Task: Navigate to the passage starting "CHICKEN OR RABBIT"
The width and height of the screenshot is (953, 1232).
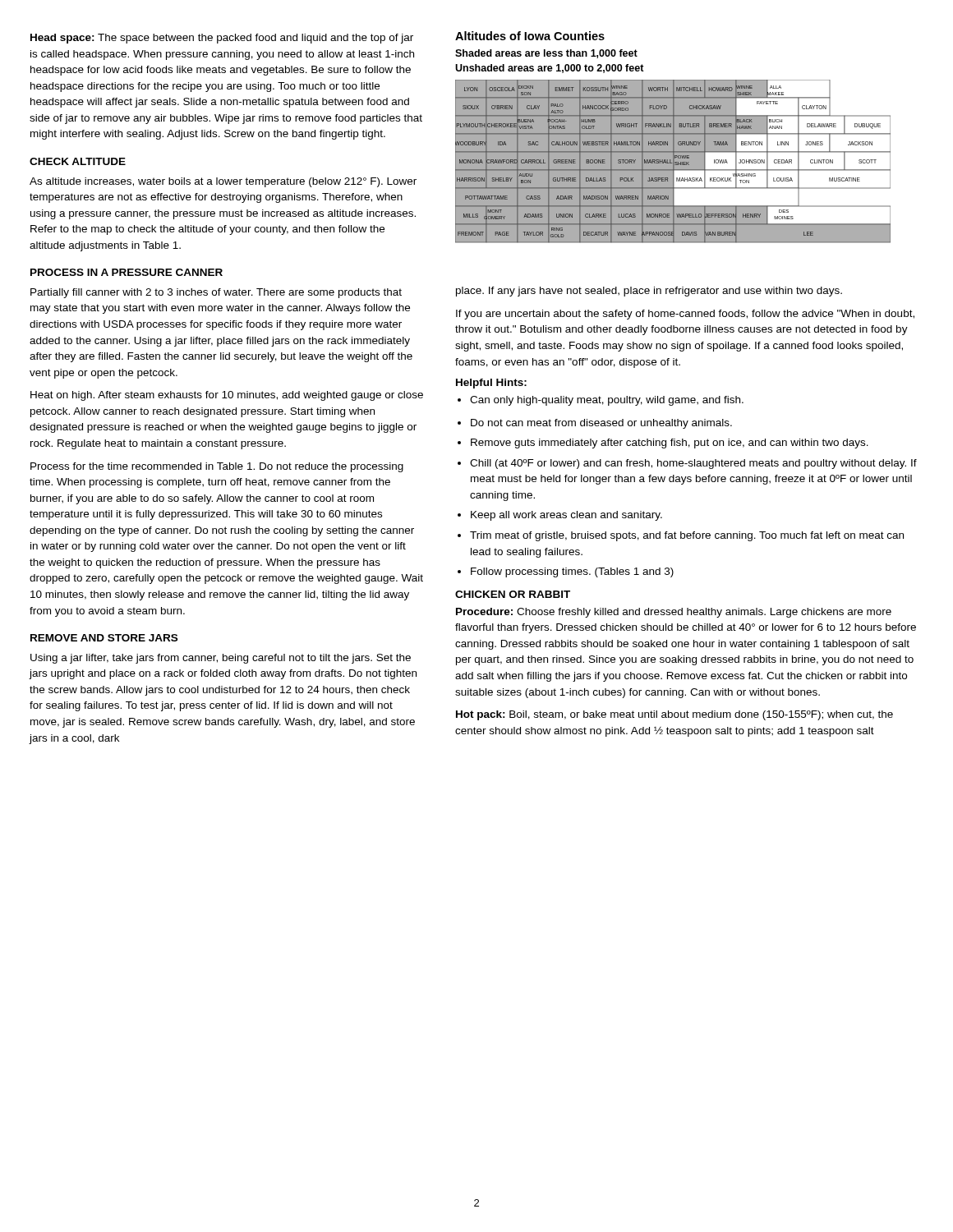Action: click(x=513, y=594)
